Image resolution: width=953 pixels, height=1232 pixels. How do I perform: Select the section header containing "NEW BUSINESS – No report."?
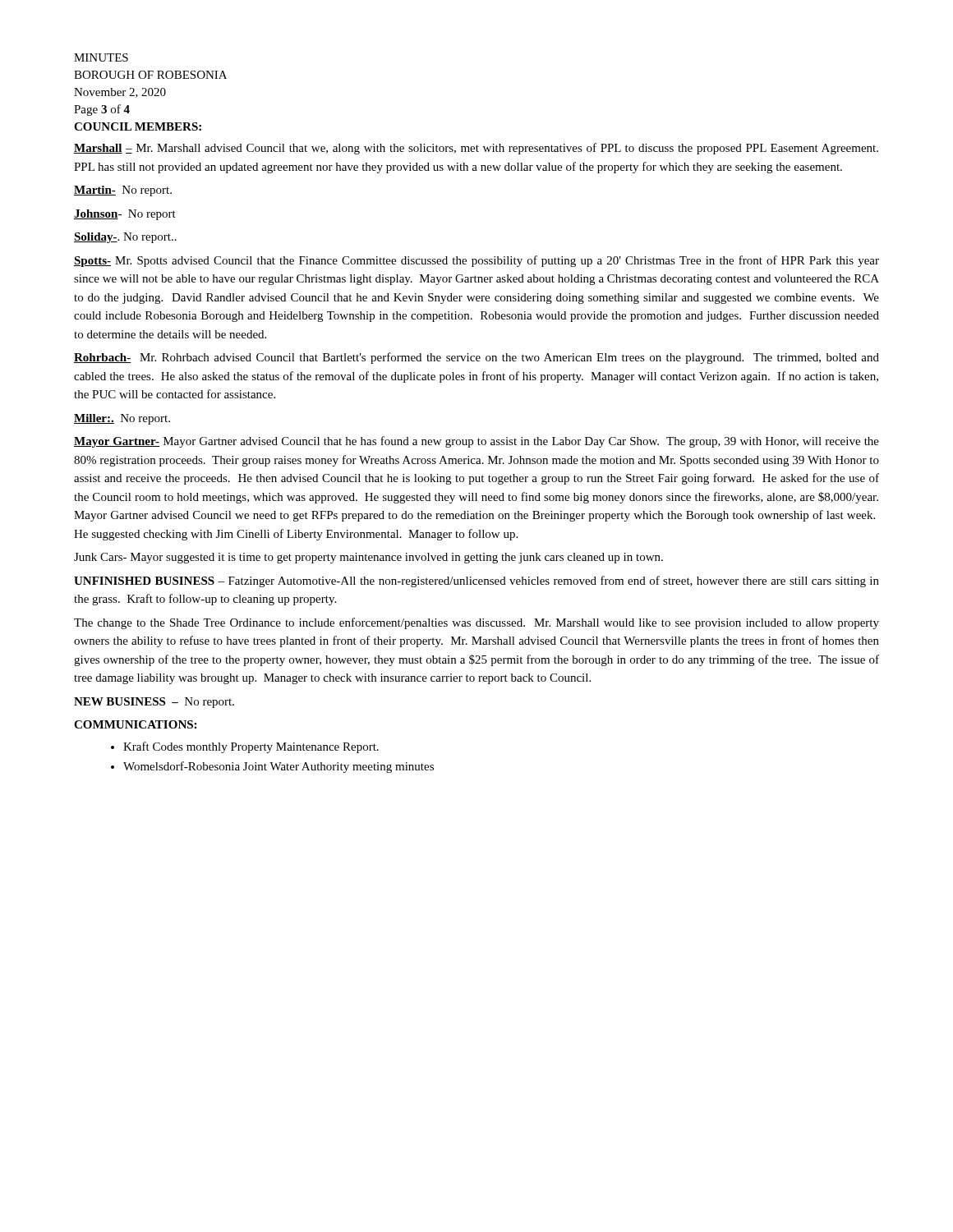(154, 701)
